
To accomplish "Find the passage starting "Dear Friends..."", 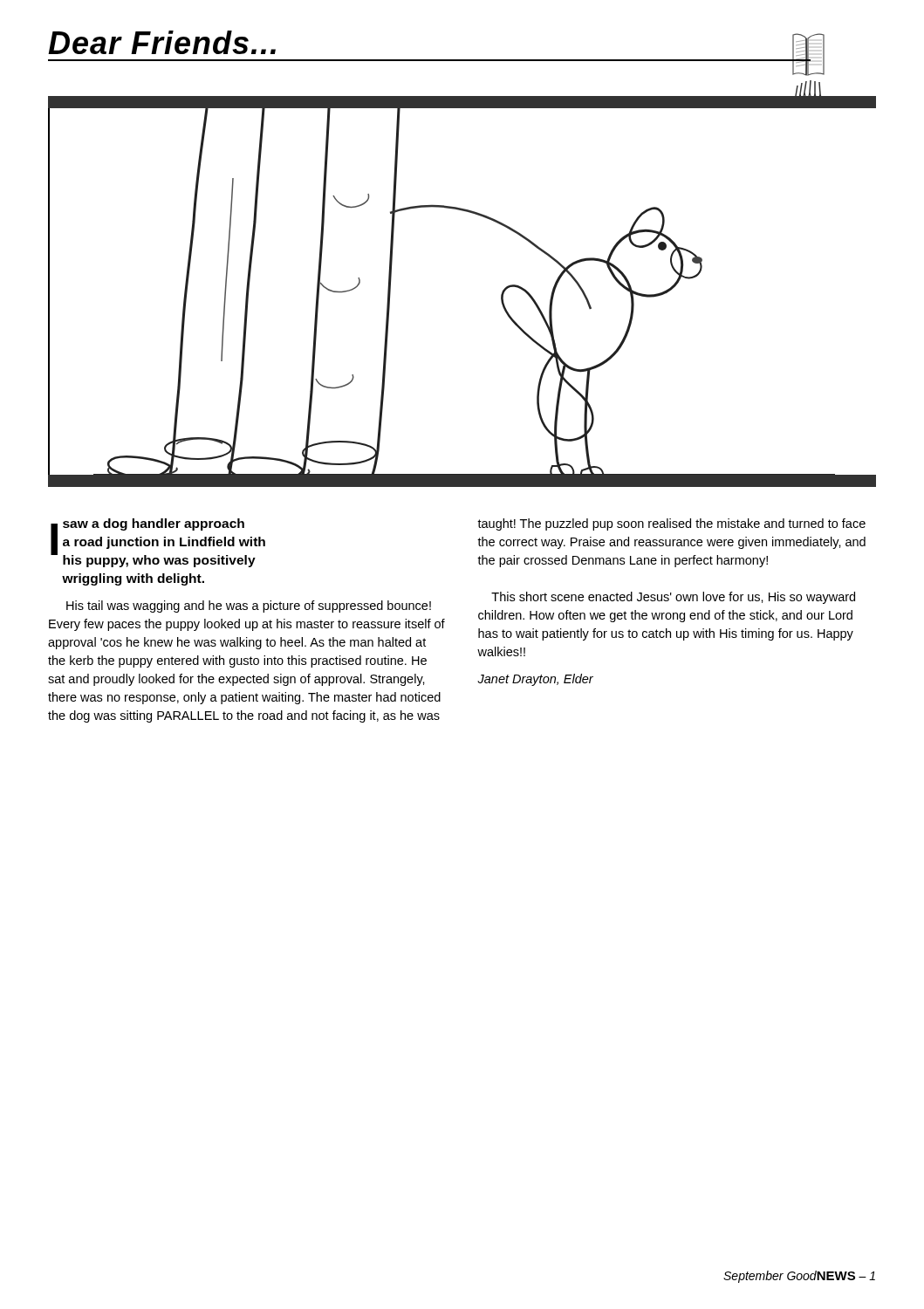I will [x=462, y=65].
